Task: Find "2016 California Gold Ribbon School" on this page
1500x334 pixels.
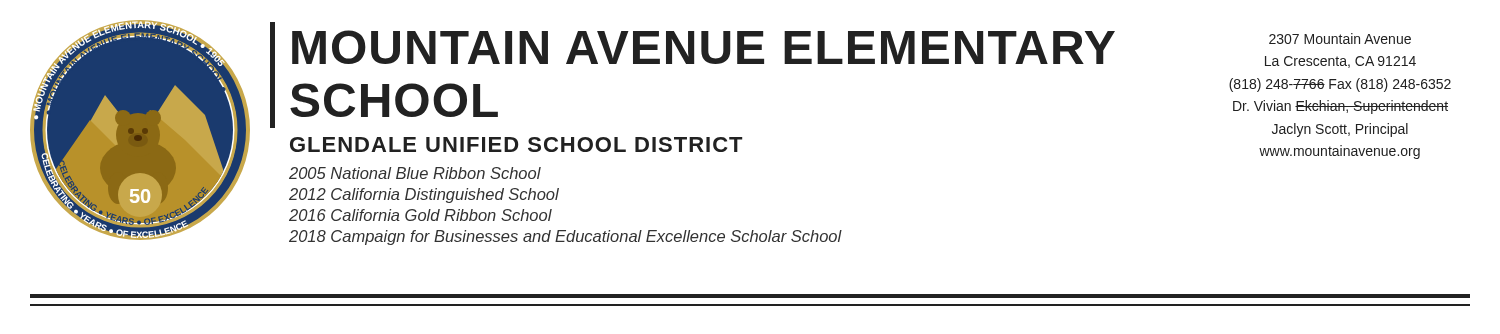Action: point(420,215)
